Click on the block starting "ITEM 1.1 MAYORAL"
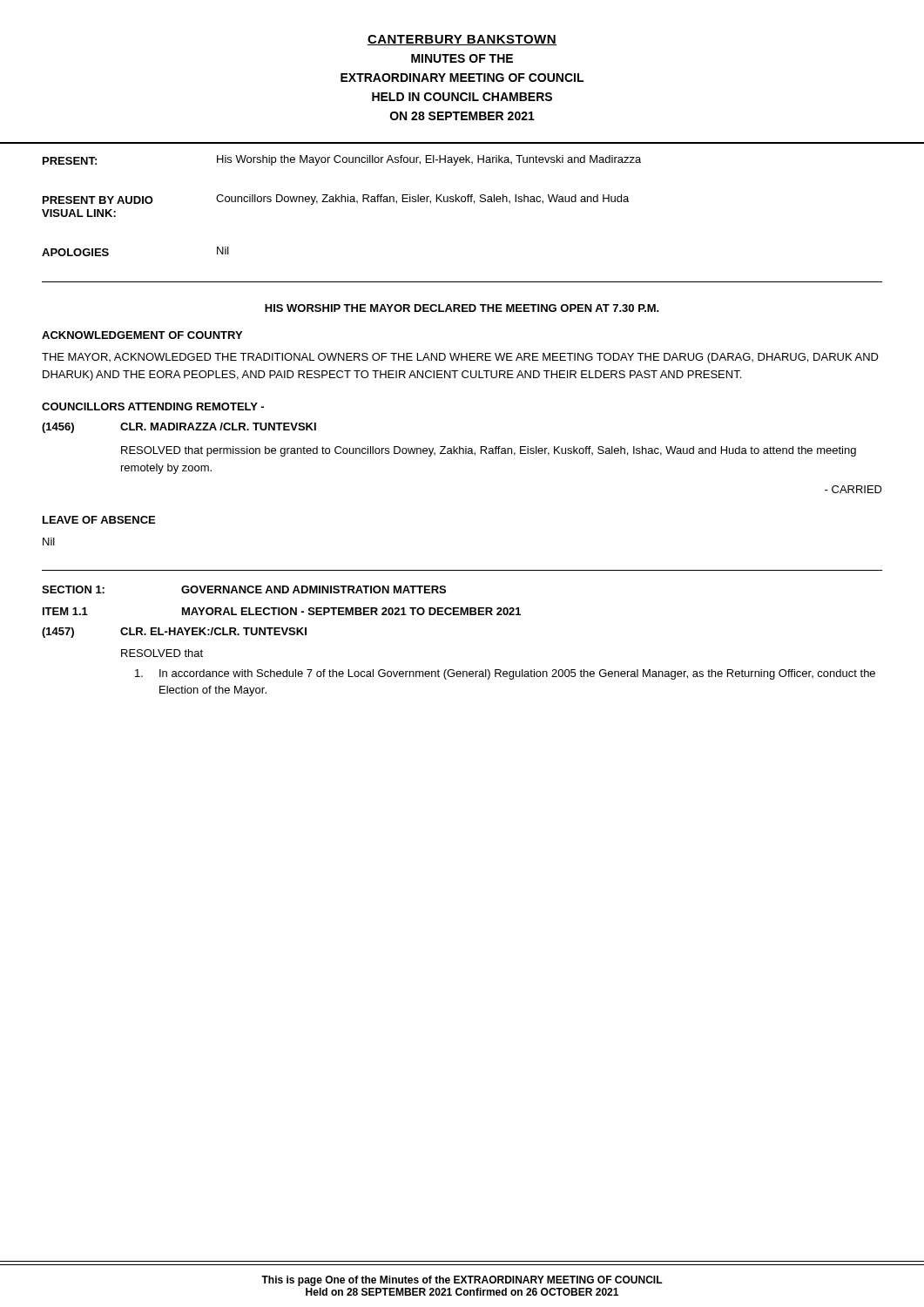This screenshot has height=1307, width=924. point(462,611)
